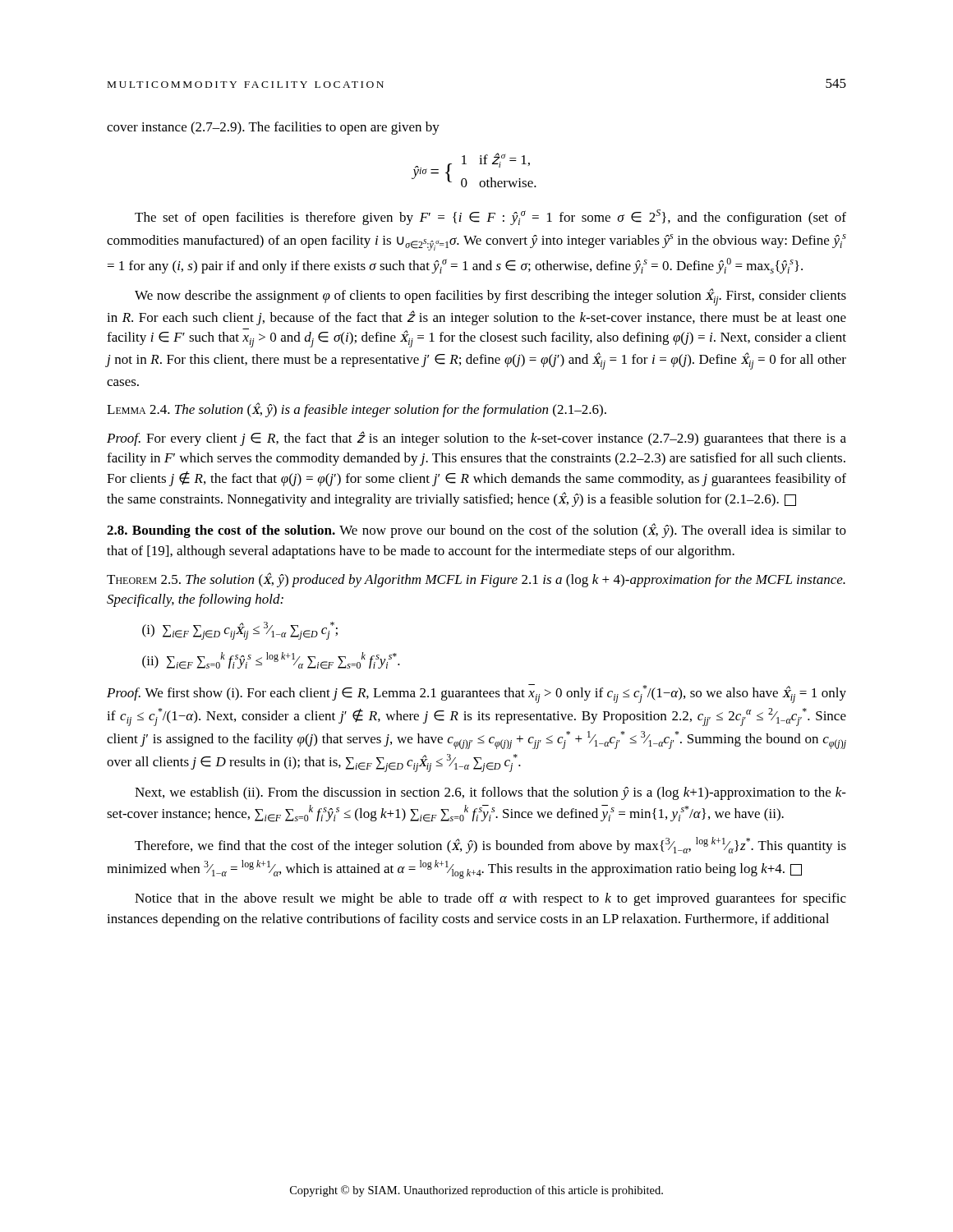This screenshot has width=953, height=1232.
Task: Click on the text block with the text "Proof. We first show"
Action: click(476, 728)
